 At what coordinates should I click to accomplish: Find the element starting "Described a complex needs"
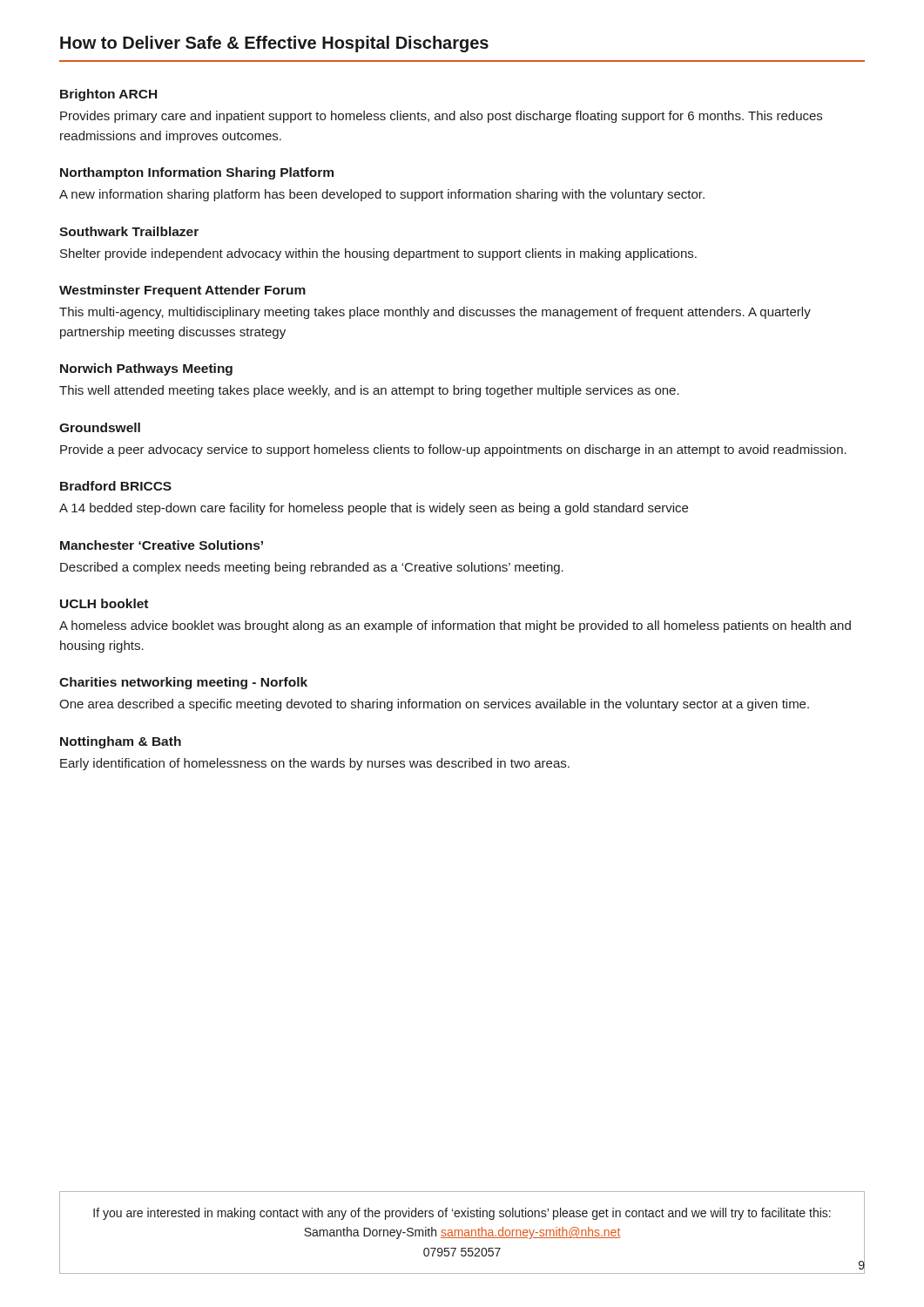pyautogui.click(x=312, y=566)
